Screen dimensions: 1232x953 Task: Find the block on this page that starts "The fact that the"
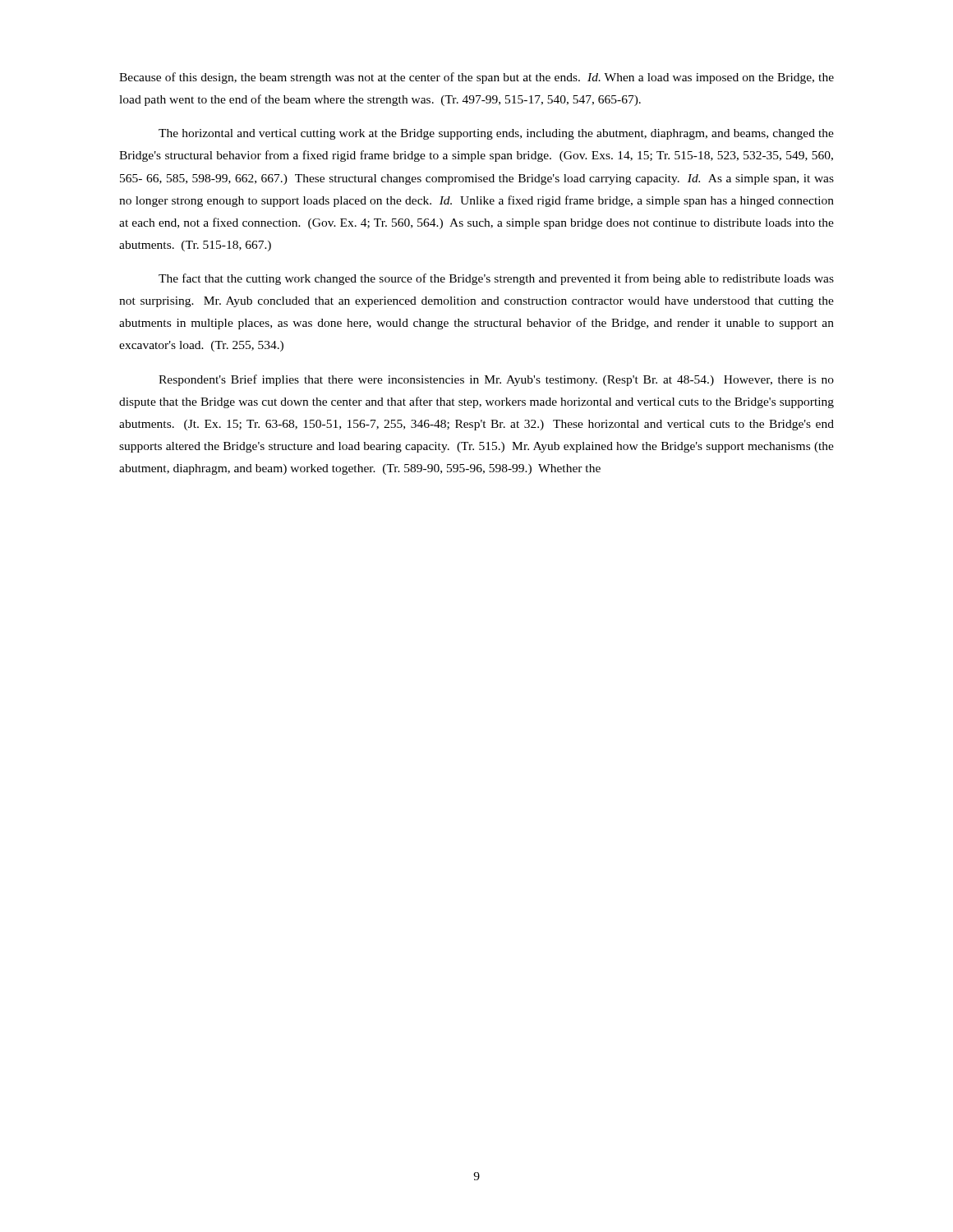(476, 311)
